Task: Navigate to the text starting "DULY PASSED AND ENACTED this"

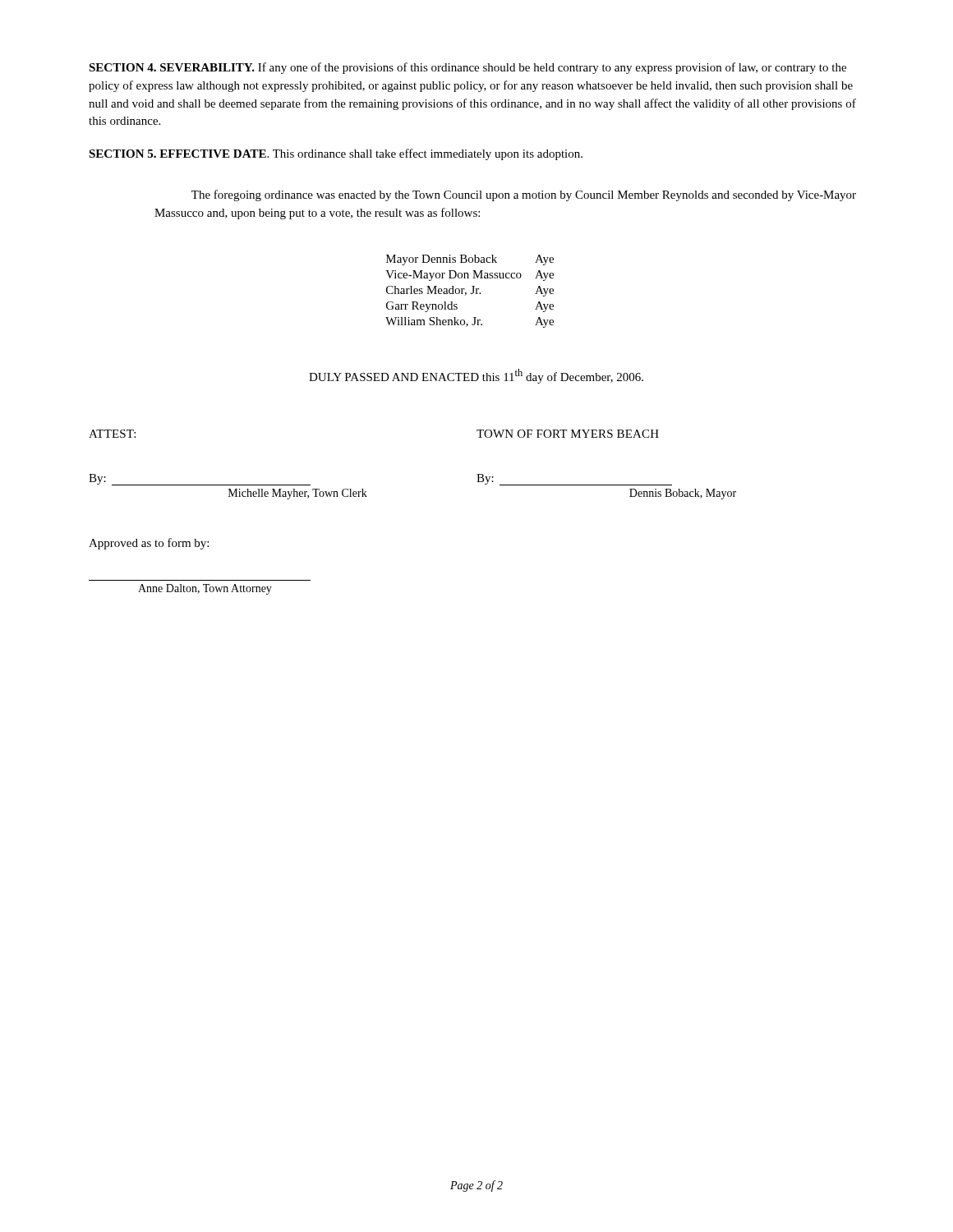Action: point(476,376)
